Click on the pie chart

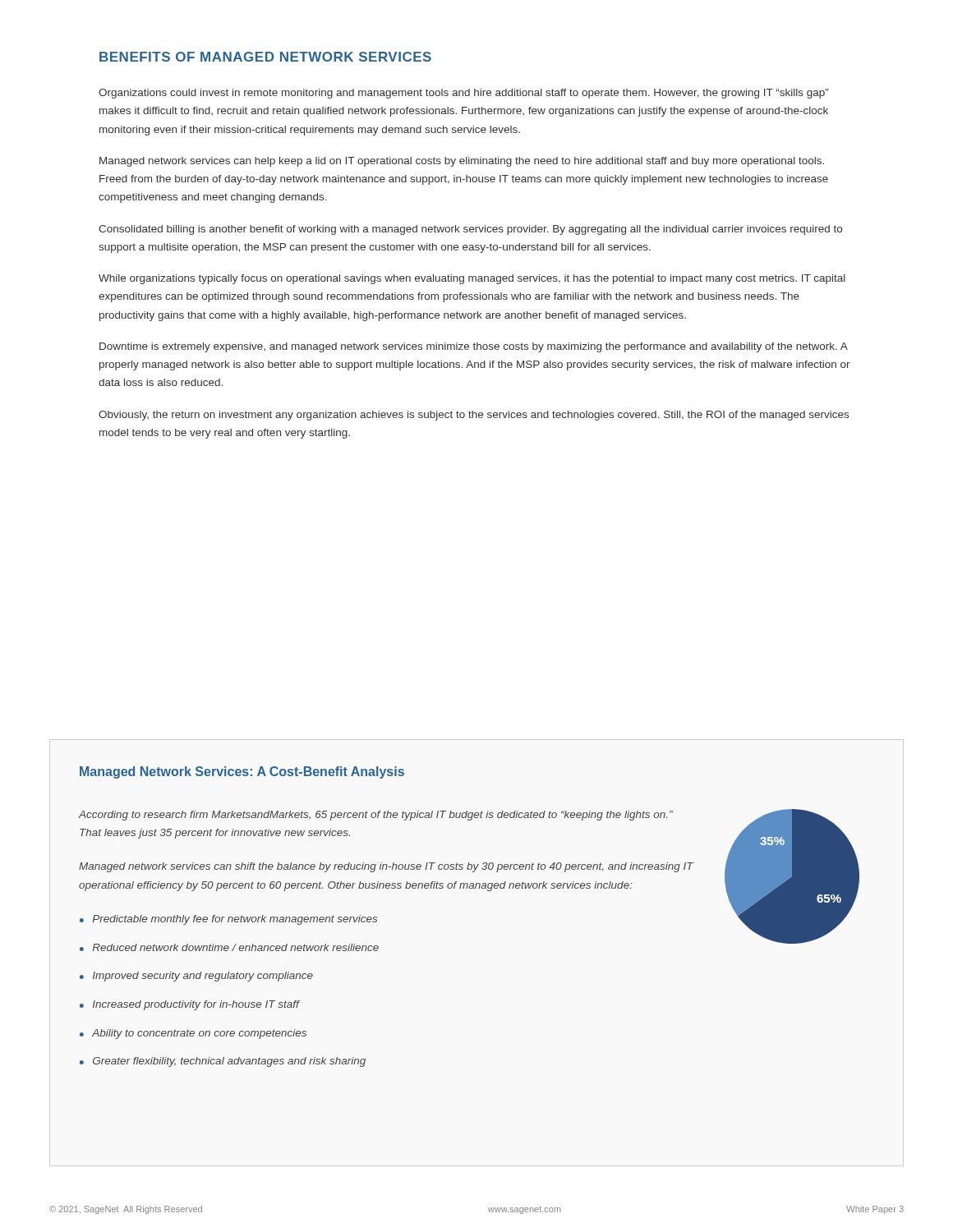point(792,878)
